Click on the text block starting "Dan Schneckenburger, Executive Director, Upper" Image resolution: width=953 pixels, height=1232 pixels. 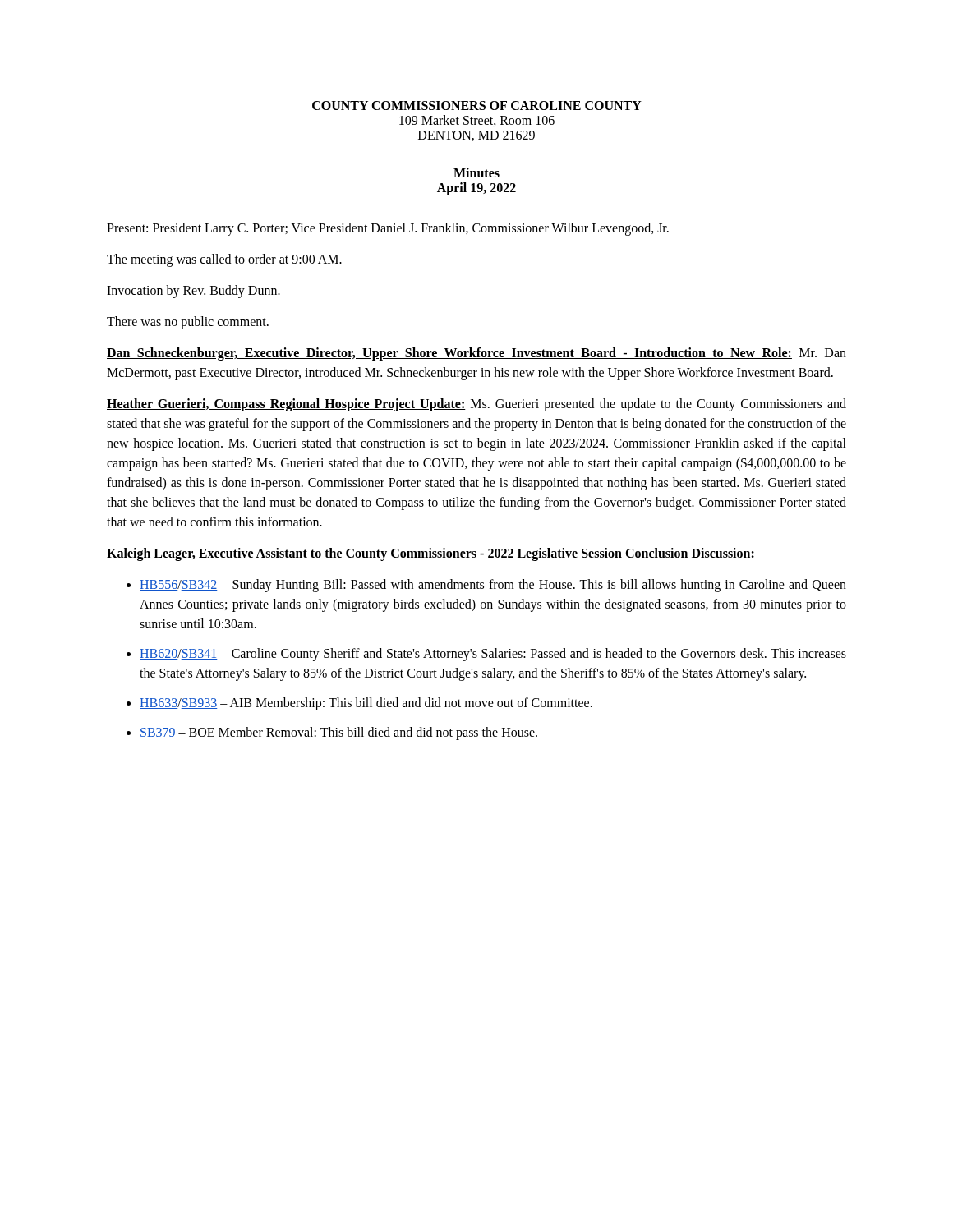pos(476,363)
